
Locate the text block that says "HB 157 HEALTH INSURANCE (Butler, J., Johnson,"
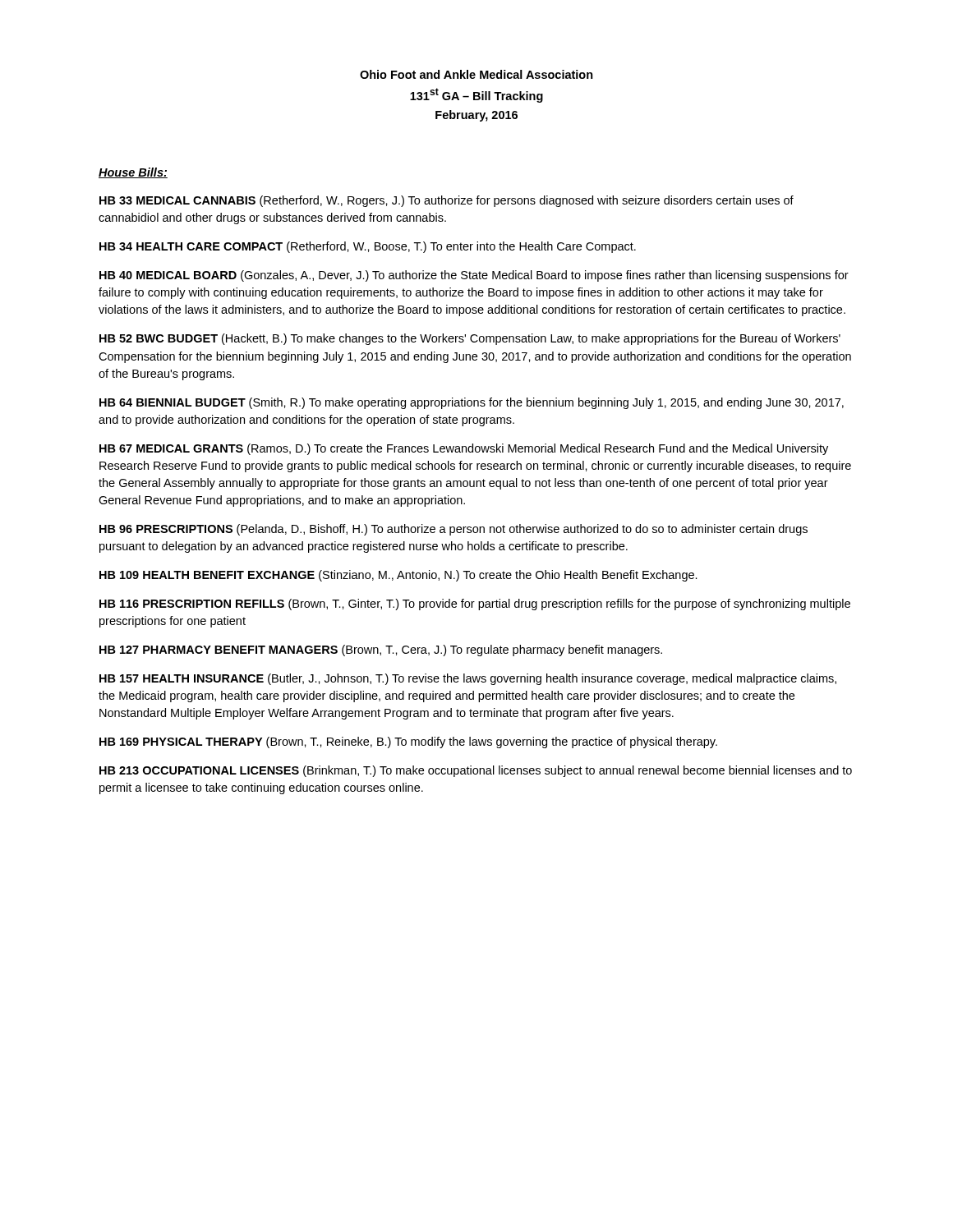468,695
